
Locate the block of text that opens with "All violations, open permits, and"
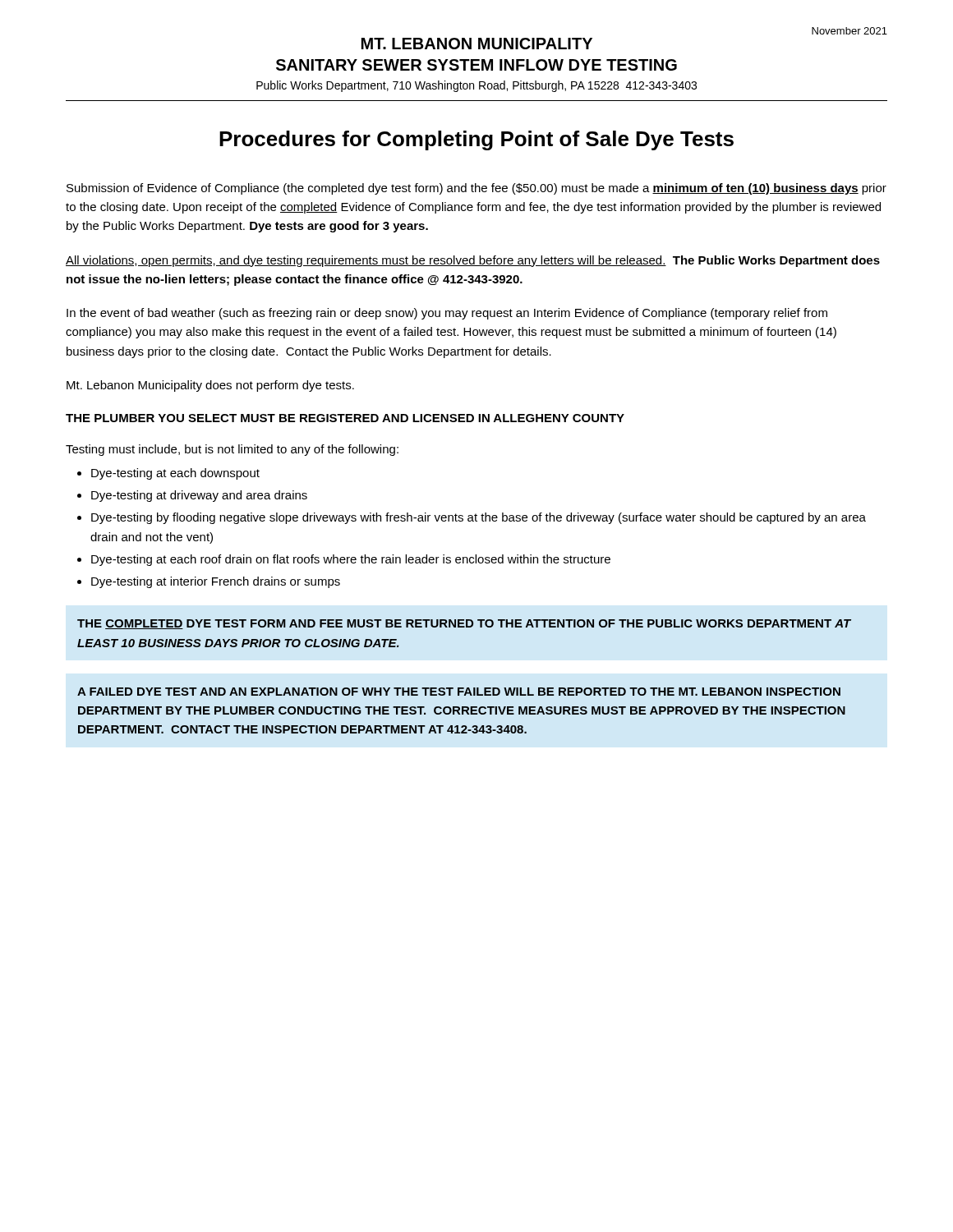point(473,269)
